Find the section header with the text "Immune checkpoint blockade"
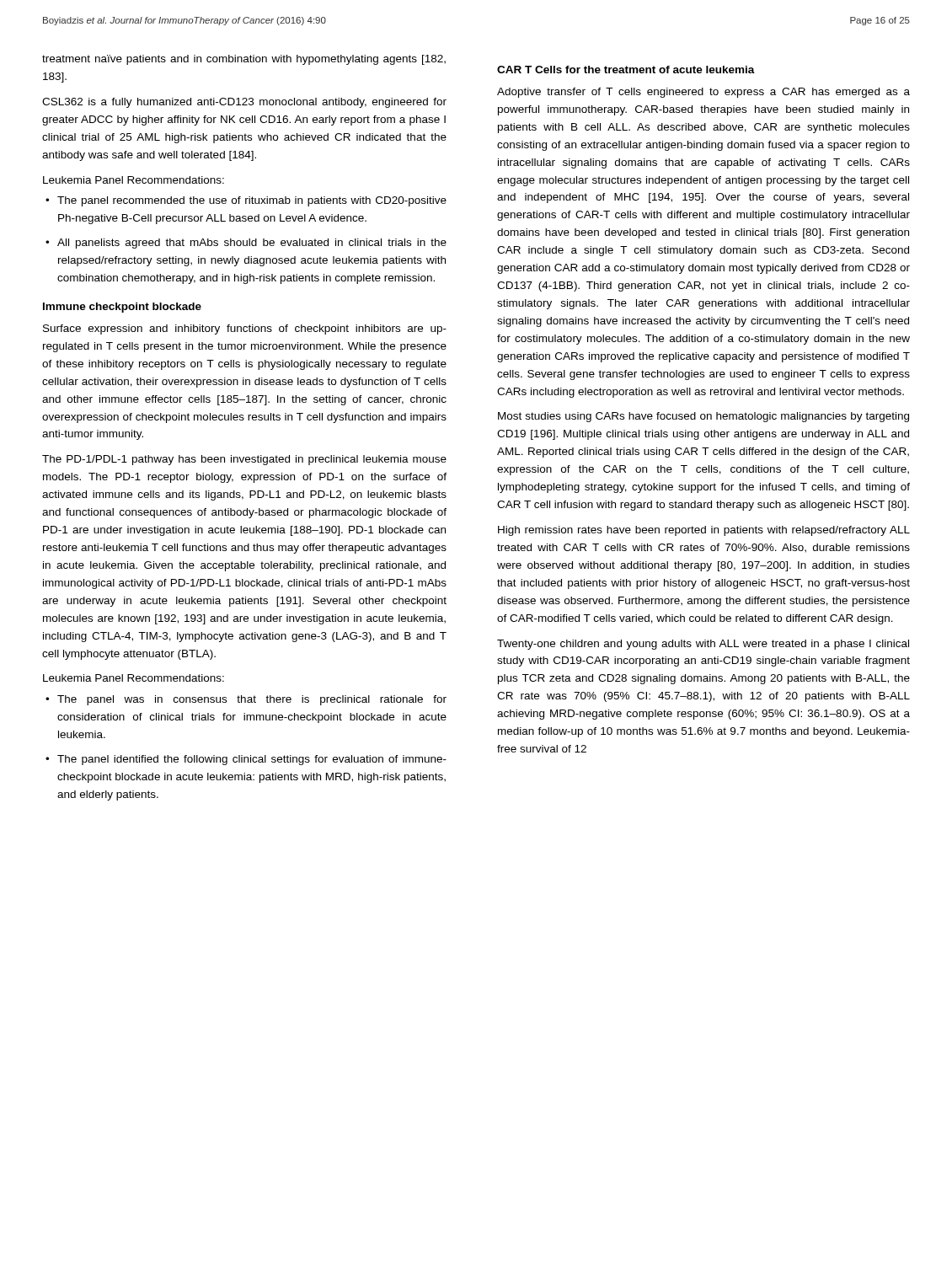This screenshot has width=952, height=1264. [122, 308]
